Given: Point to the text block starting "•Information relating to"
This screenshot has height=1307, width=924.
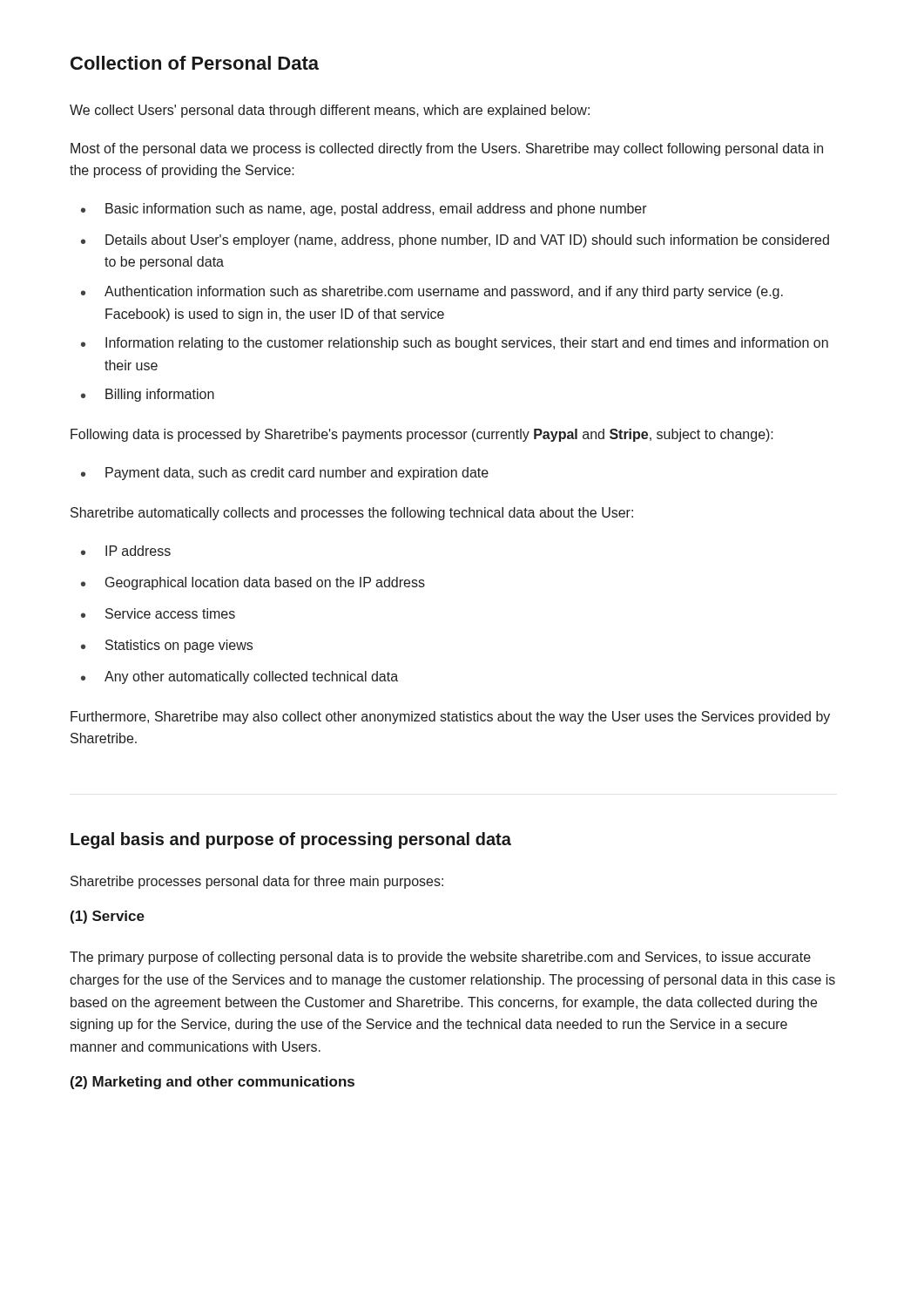Looking at the screenshot, I should [458, 354].
